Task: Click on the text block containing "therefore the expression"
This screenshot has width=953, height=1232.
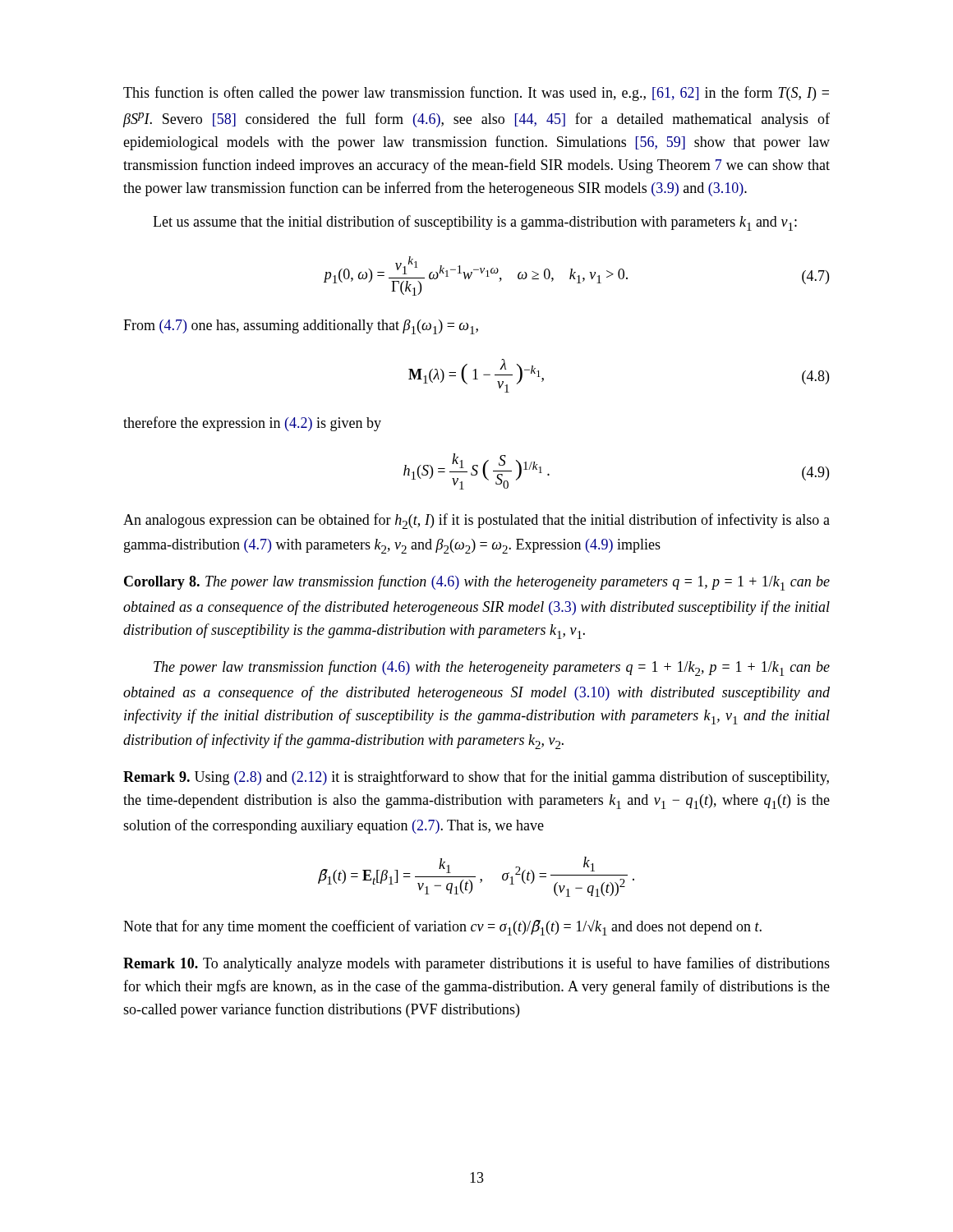Action: [252, 423]
